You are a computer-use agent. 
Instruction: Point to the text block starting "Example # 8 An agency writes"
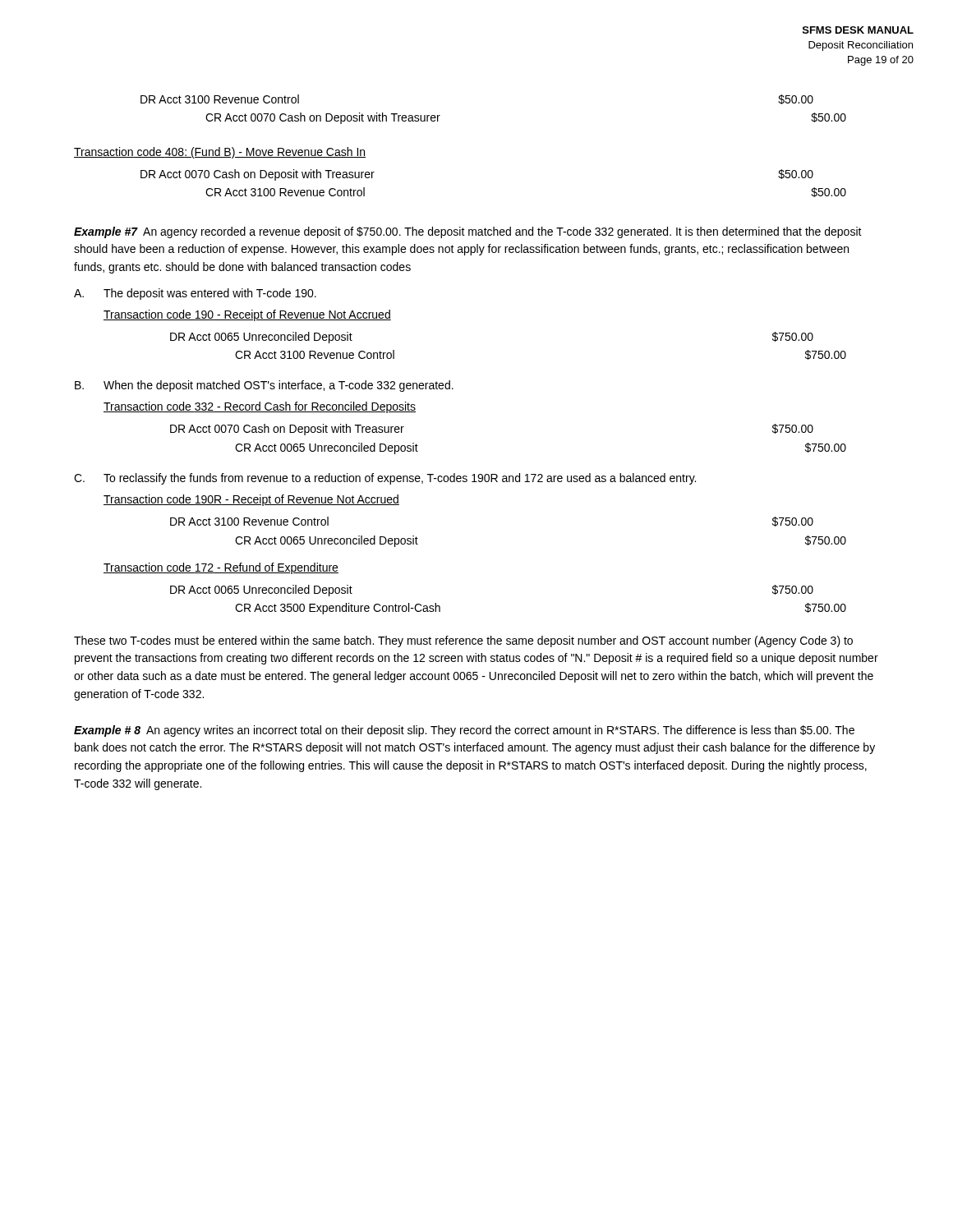tap(474, 756)
